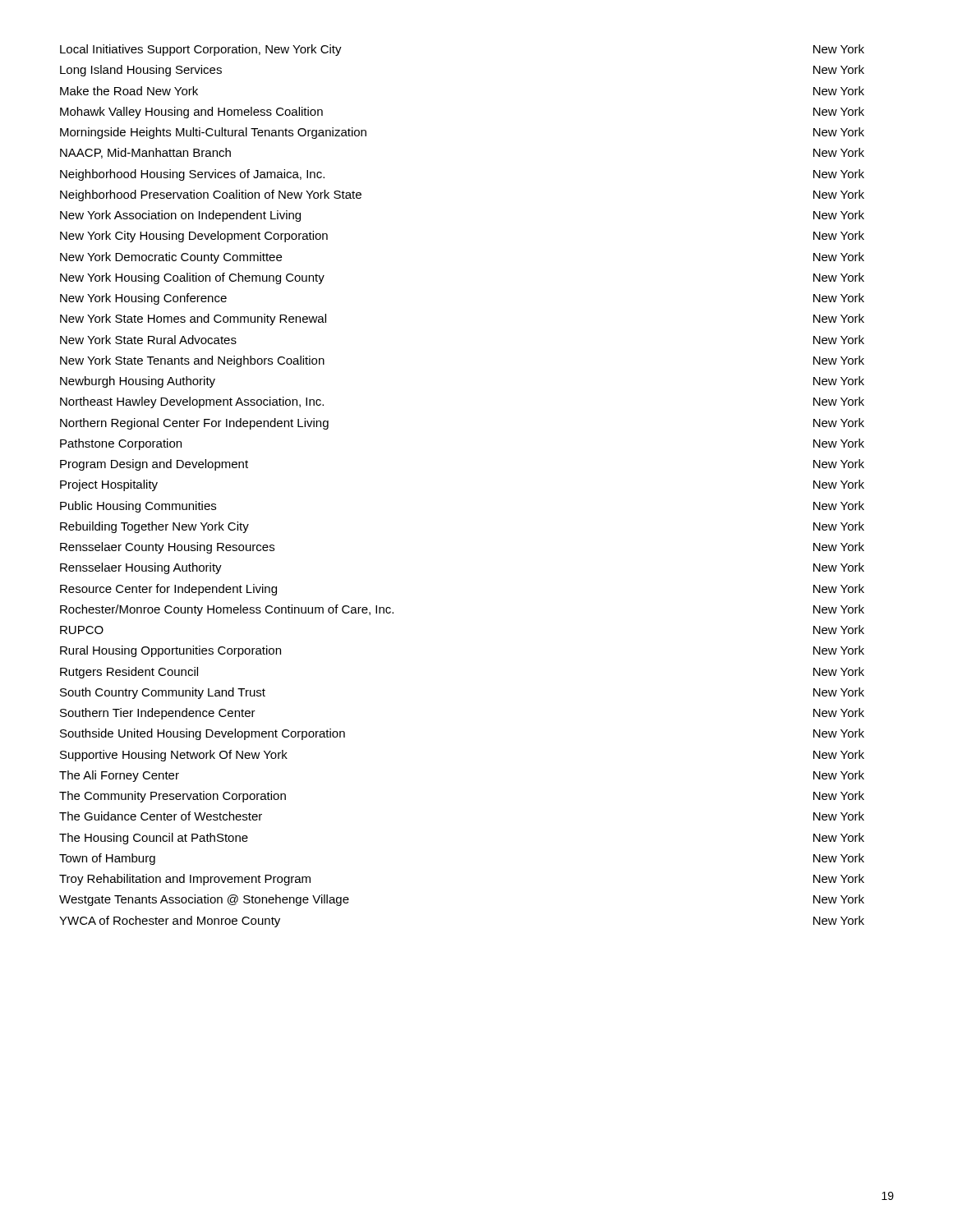This screenshot has width=953, height=1232.
Task: Click on the list item that says "Neighborhood Preservation Coalition of New York State New"
Action: click(x=204, y=195)
